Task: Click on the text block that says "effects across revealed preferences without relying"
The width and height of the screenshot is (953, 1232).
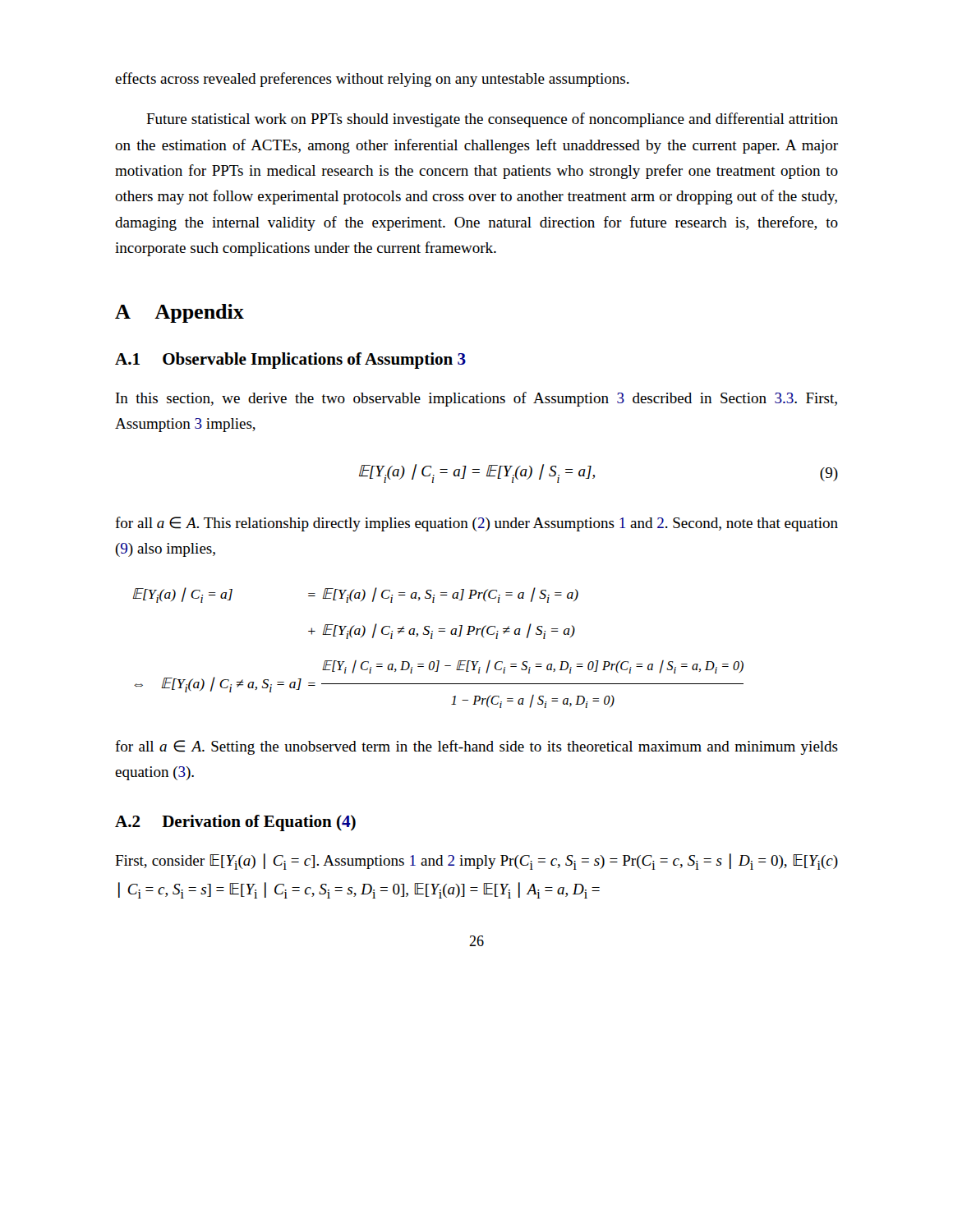Action: tap(372, 78)
